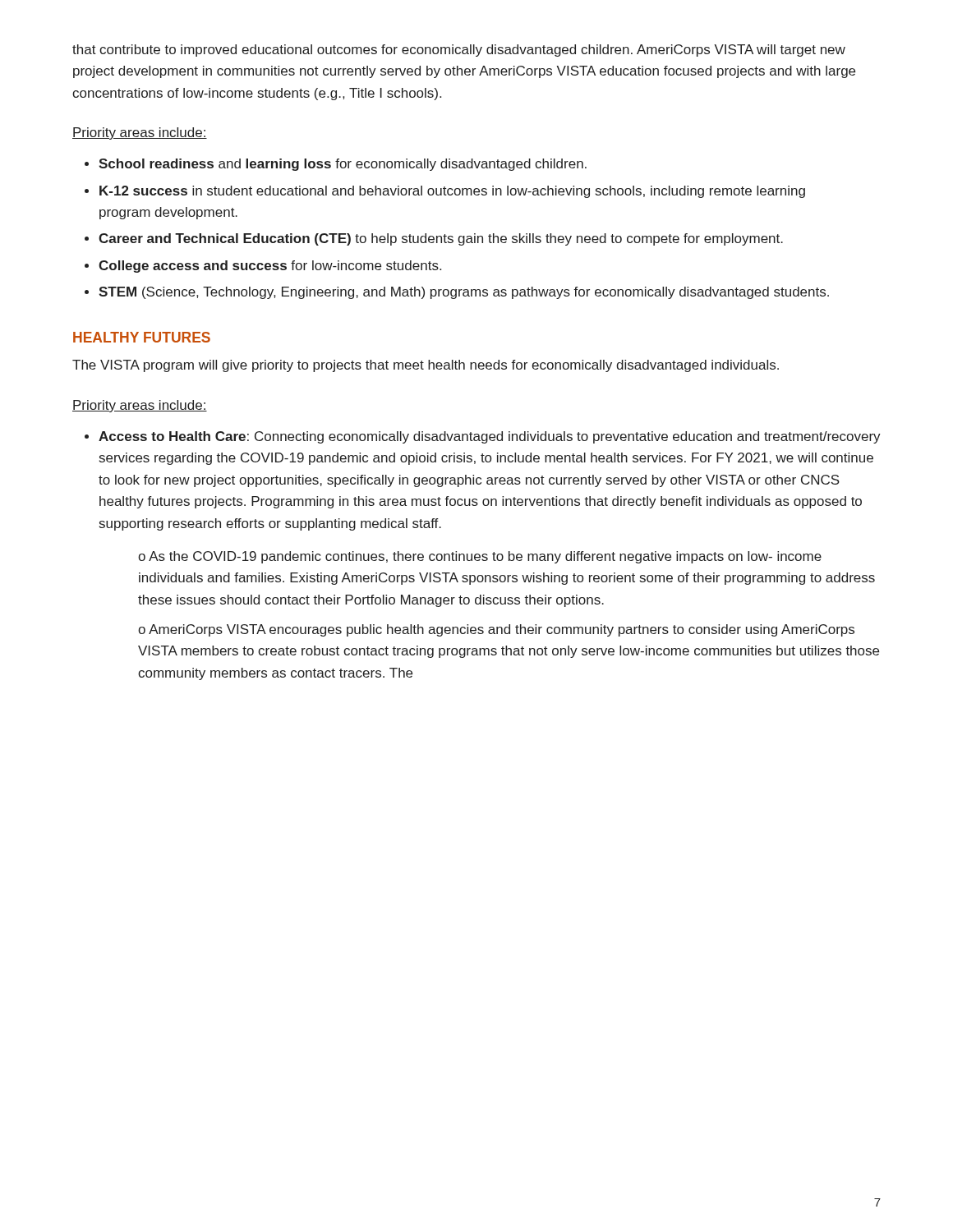953x1232 pixels.
Task: Find the list item that says "Career and Technical Education (CTE) to help students"
Action: [441, 239]
